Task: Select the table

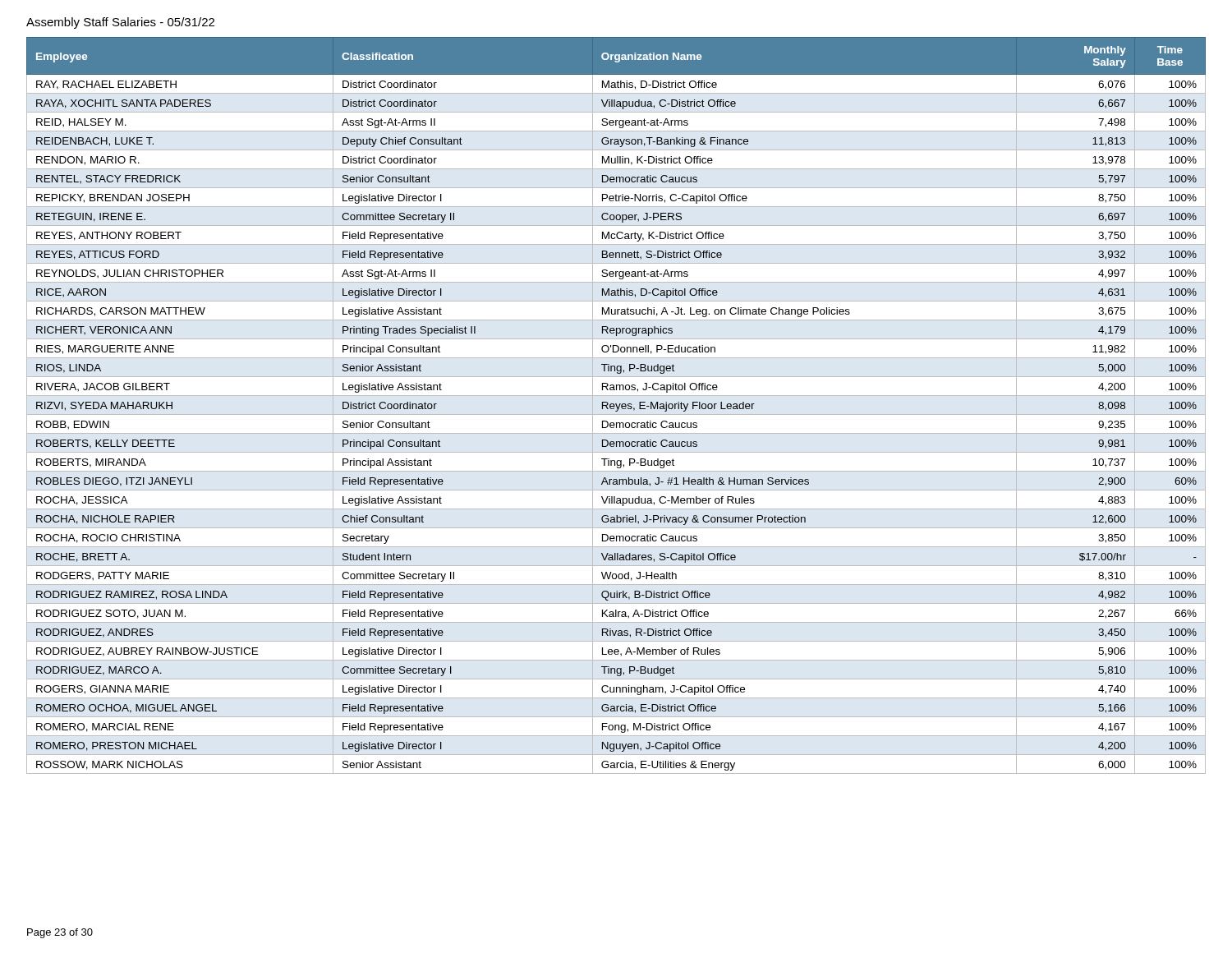Action: tap(616, 405)
